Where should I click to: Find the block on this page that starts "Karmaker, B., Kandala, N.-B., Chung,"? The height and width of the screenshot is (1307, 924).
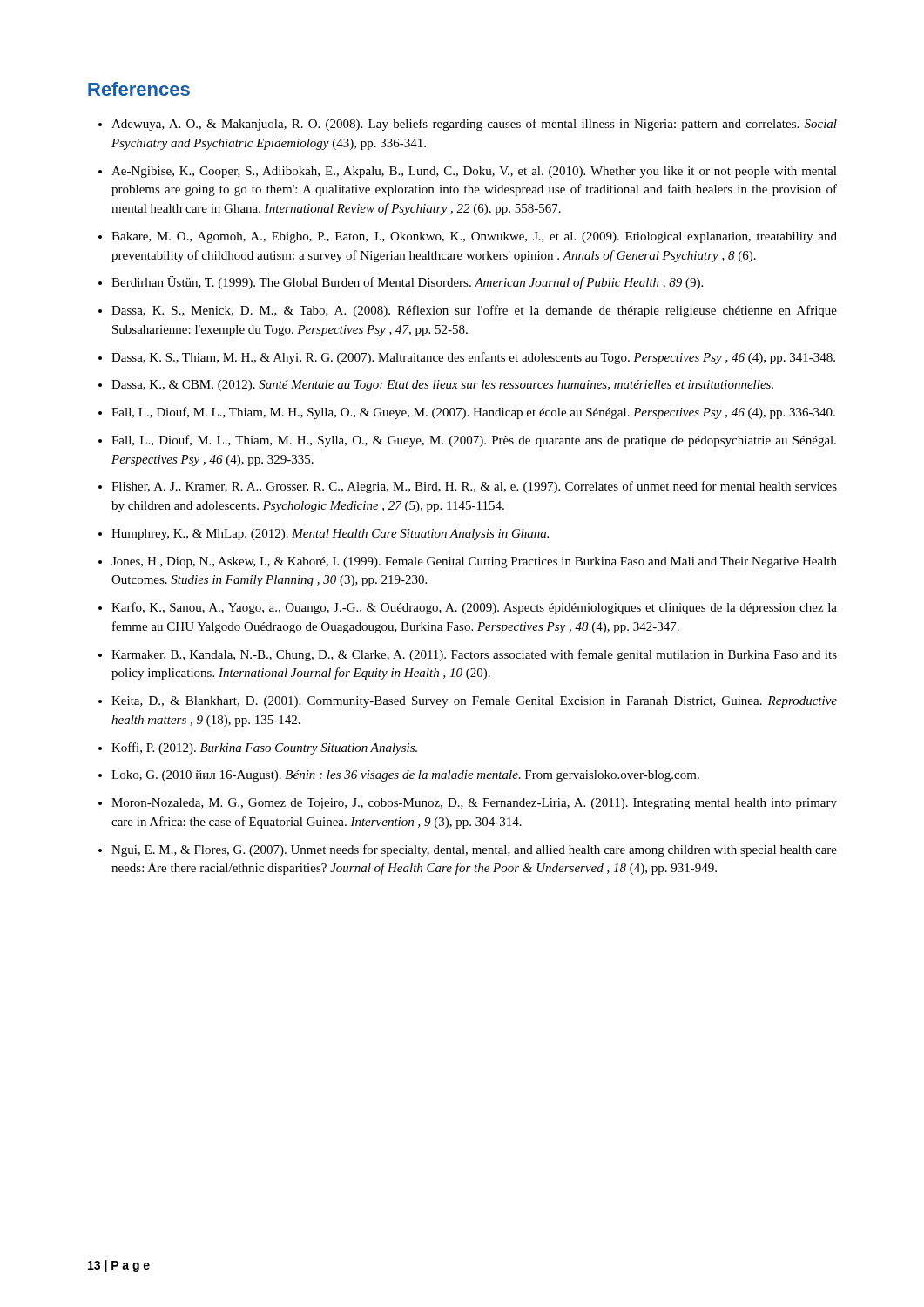(x=474, y=663)
